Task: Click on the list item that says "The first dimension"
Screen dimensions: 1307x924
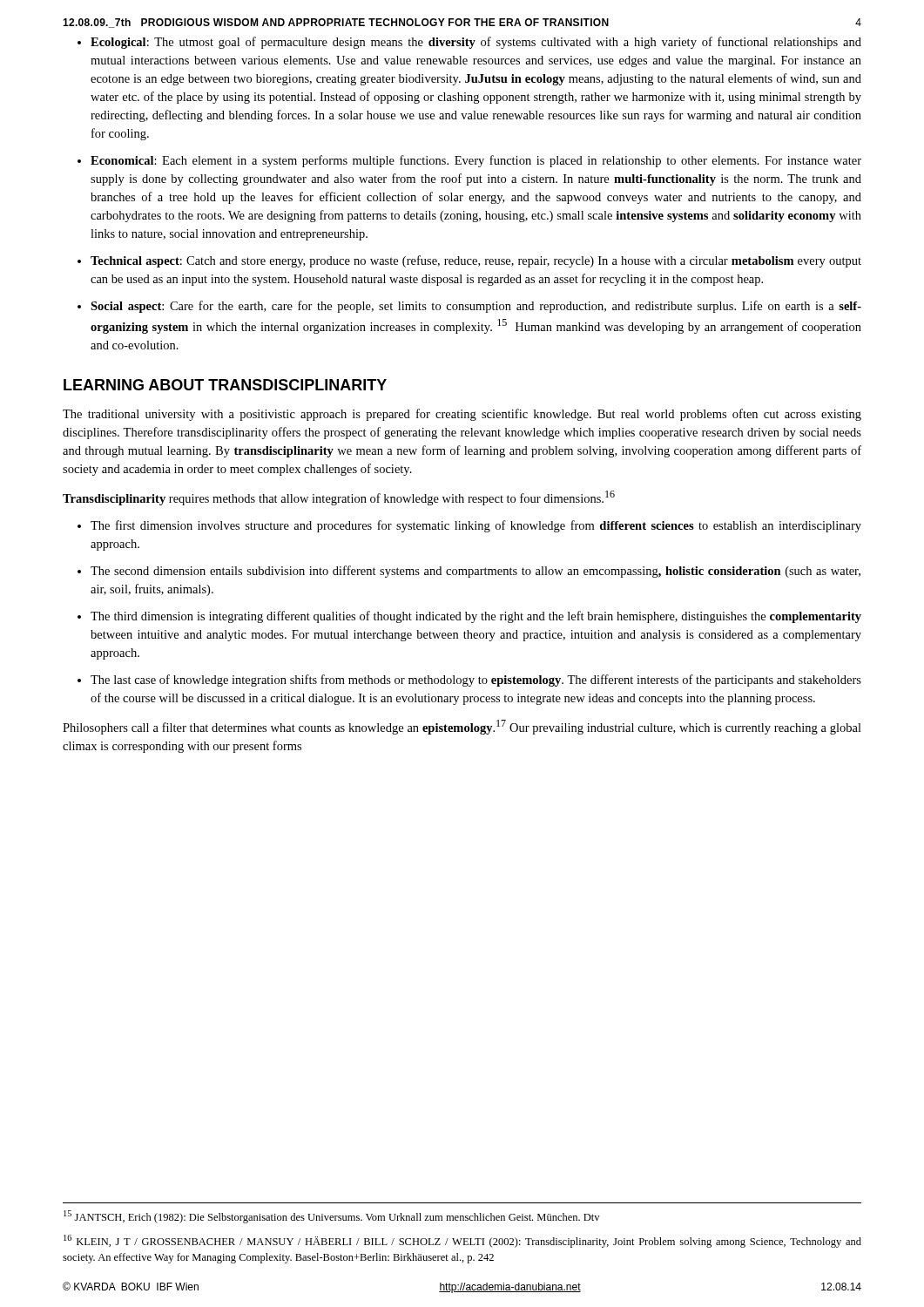Action: click(476, 535)
